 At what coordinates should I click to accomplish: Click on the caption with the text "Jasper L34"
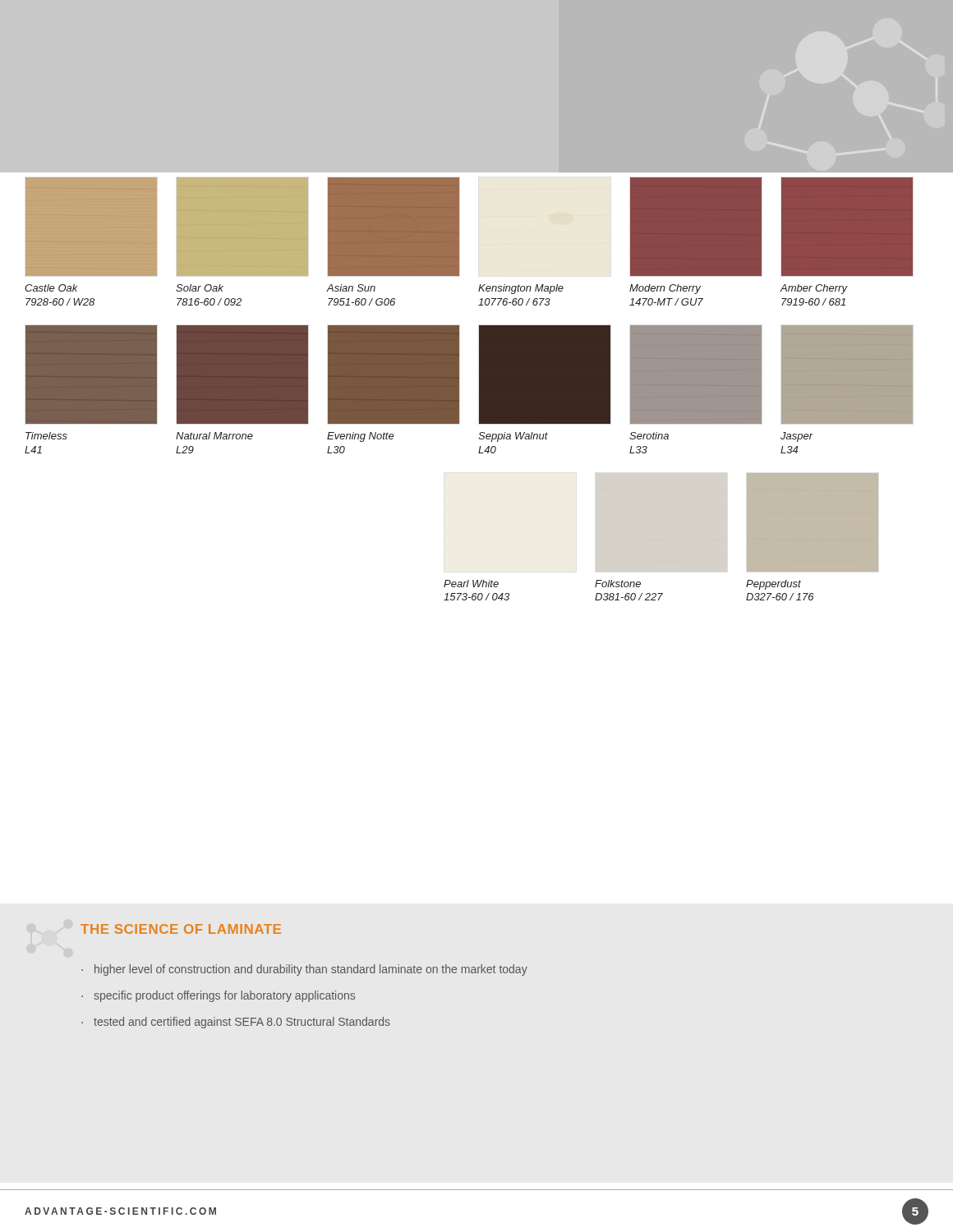pos(797,437)
